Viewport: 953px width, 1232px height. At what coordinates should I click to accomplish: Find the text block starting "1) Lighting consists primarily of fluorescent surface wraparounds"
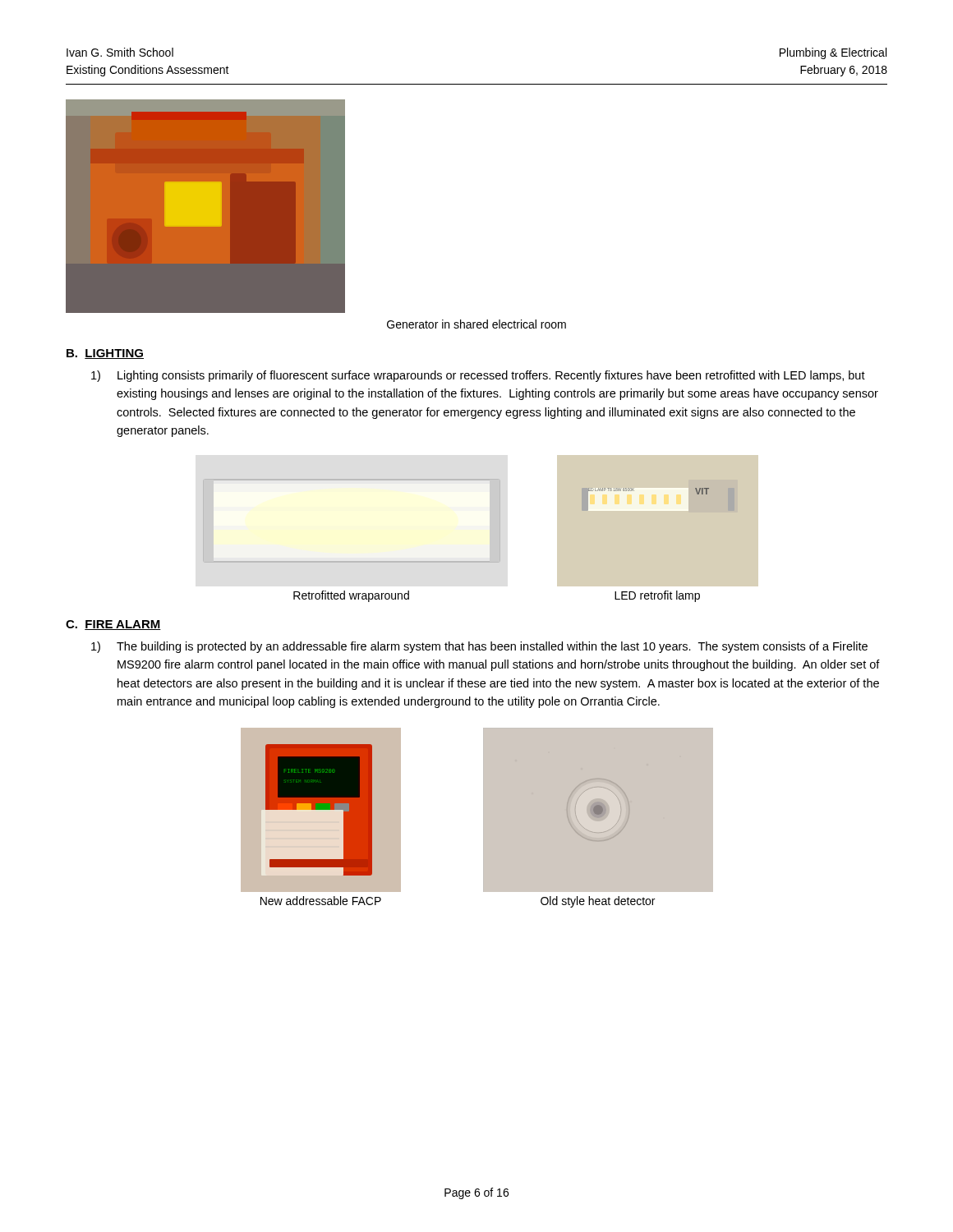point(489,403)
